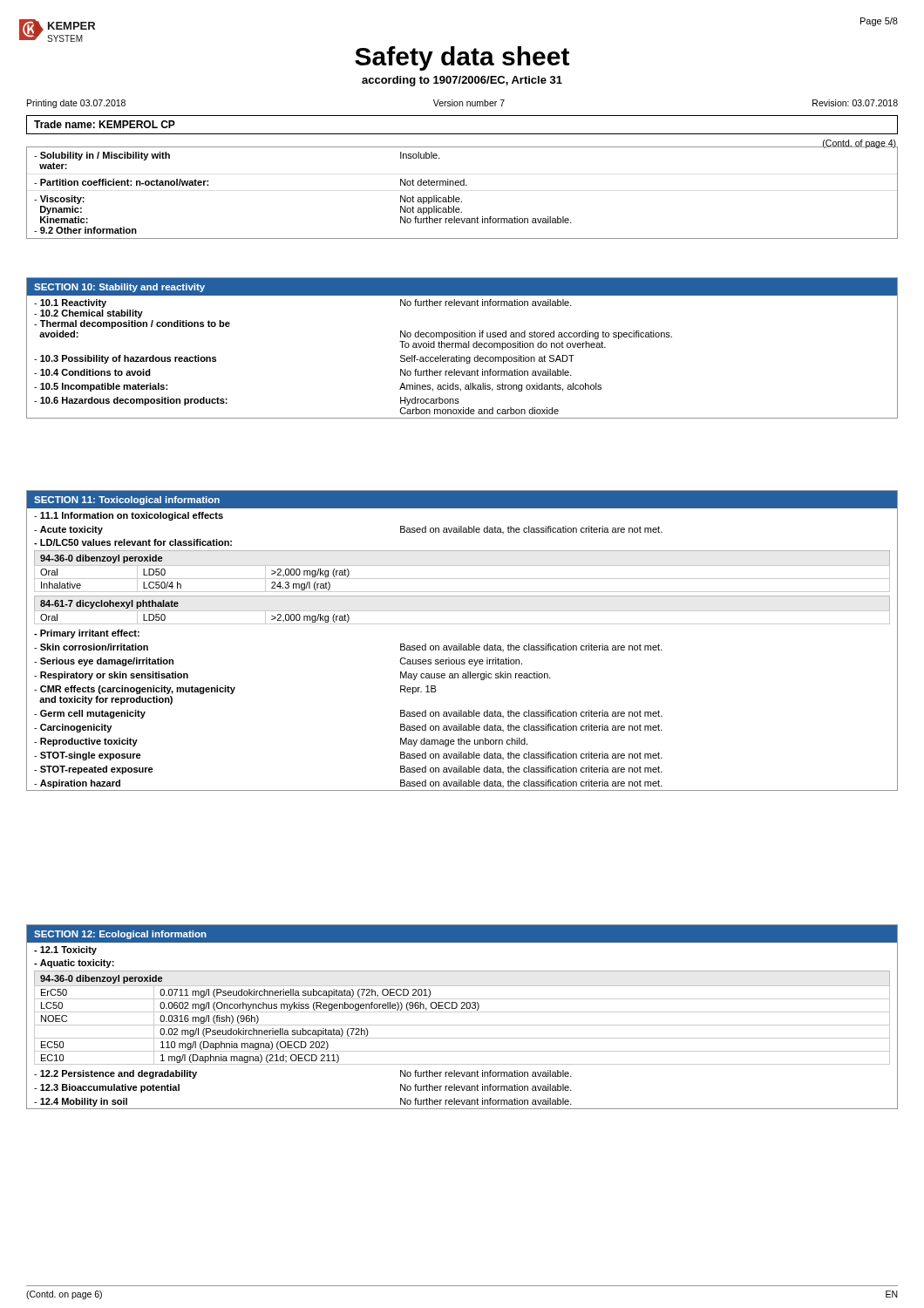924x1308 pixels.
Task: Select the passage starting "SECTION 12: Ecological information"
Action: coord(120,934)
